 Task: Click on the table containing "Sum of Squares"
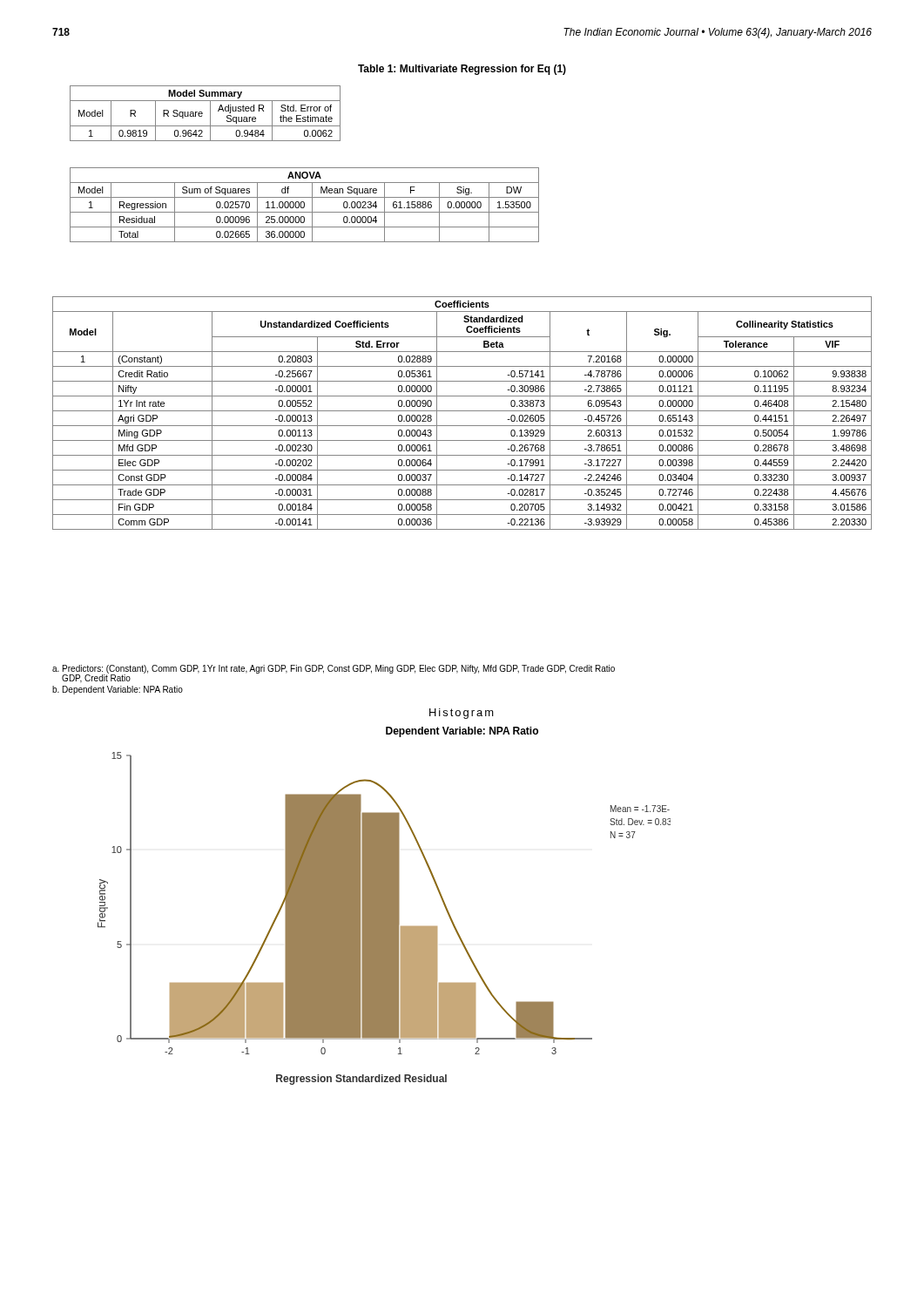pyautogui.click(x=304, y=205)
